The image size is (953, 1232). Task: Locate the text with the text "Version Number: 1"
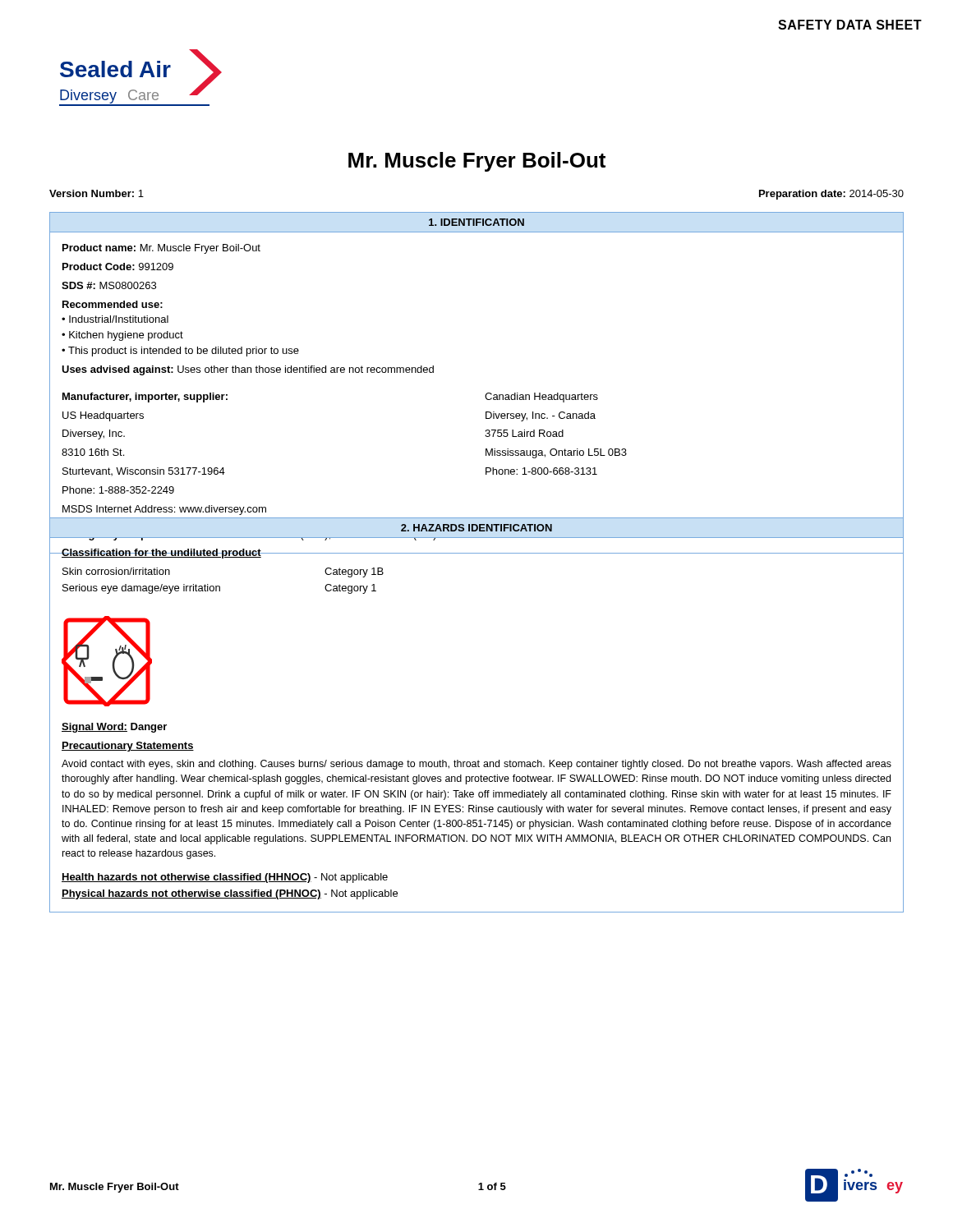coord(96,193)
